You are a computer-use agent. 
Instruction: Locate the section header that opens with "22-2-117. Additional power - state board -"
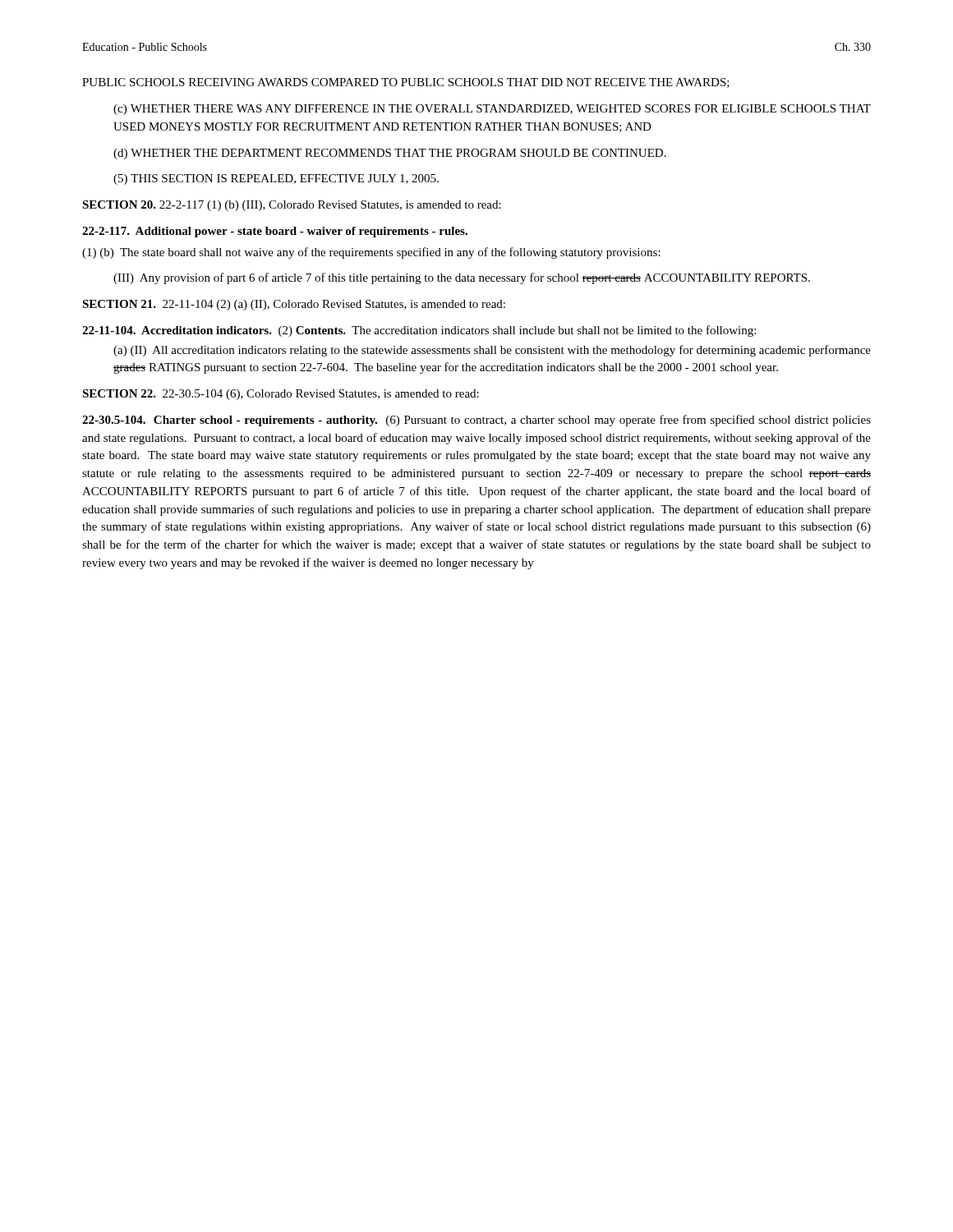(x=476, y=231)
